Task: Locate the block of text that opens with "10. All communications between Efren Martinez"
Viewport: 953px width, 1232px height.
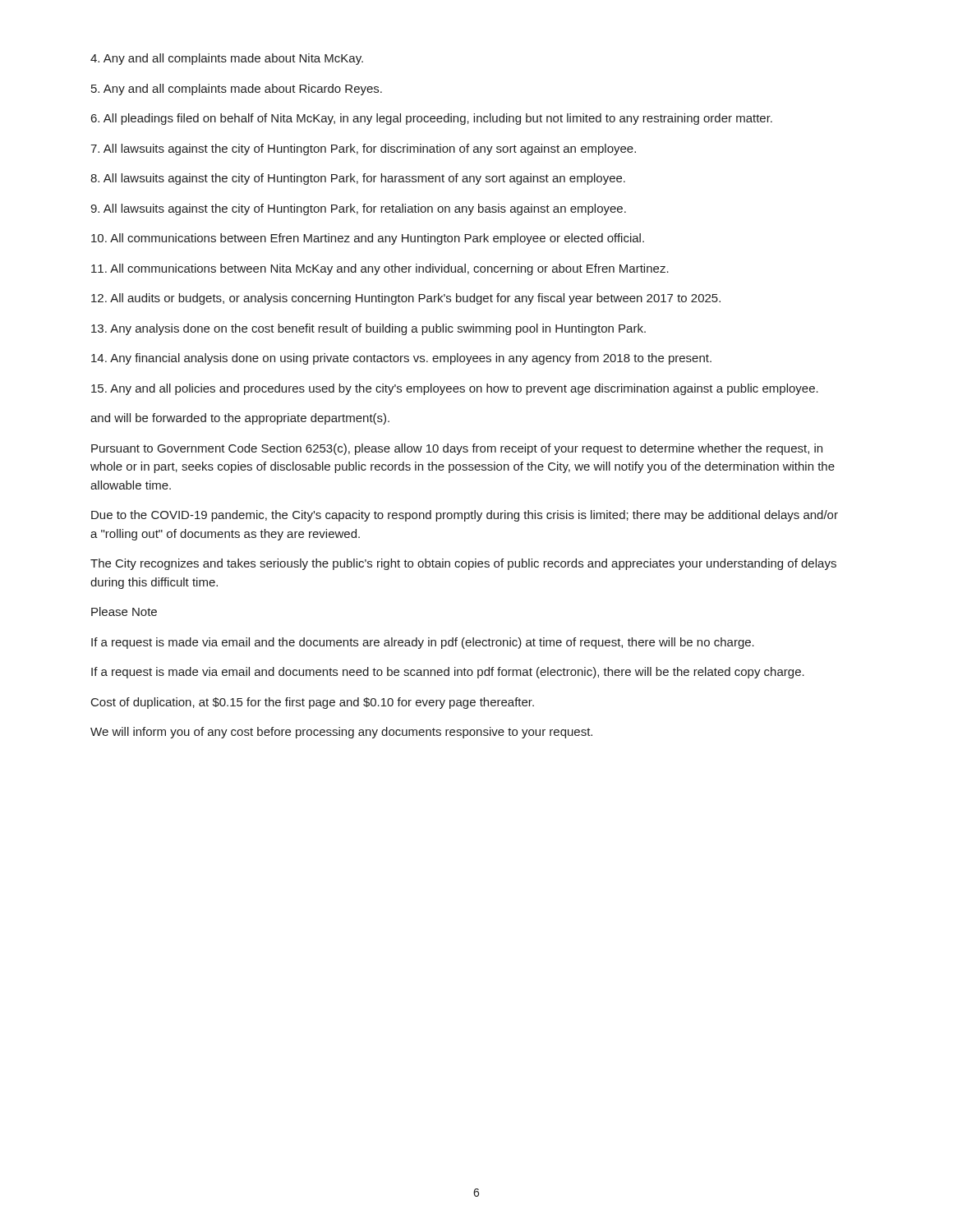Action: click(368, 238)
